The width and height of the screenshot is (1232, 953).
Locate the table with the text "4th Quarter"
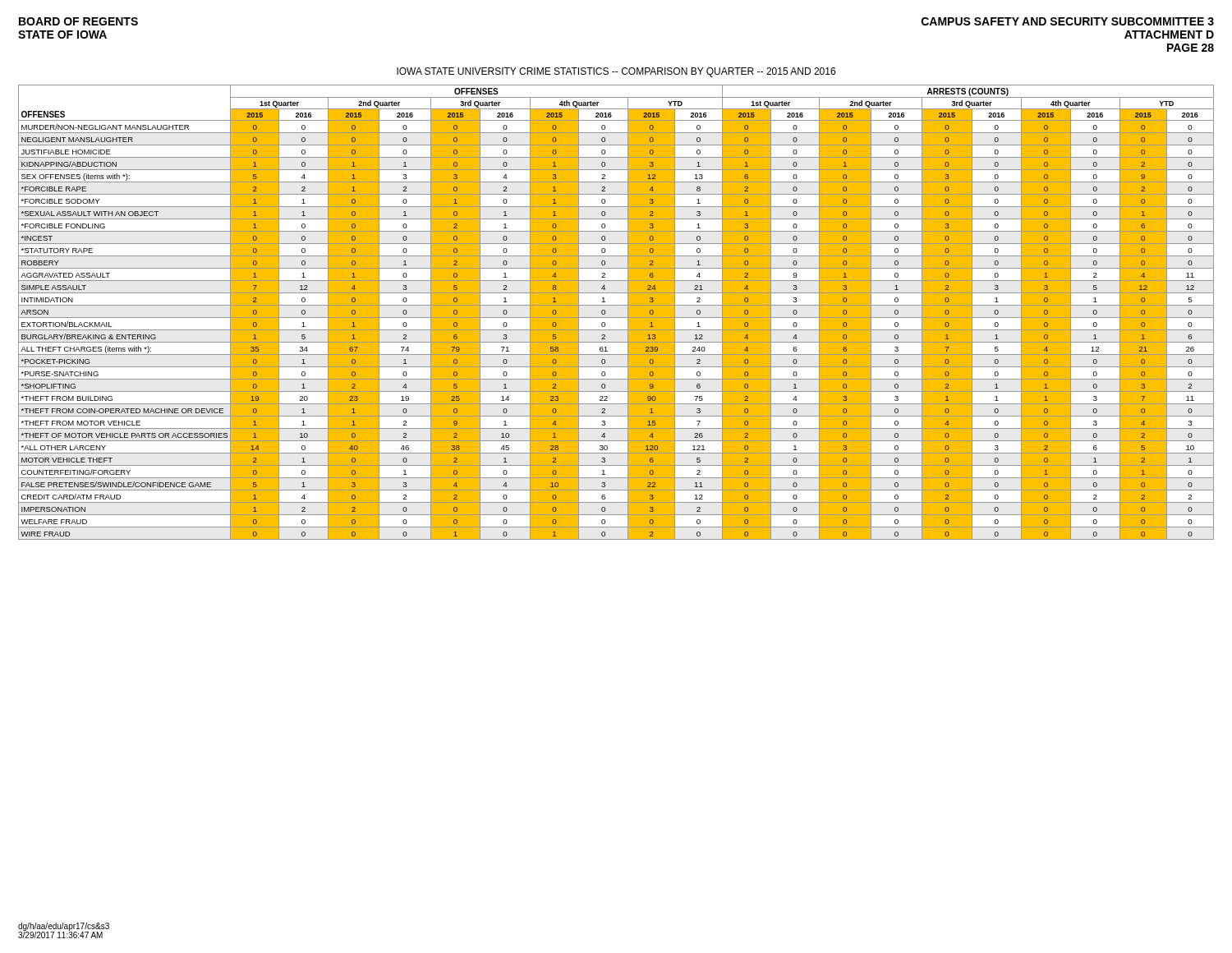tap(616, 311)
